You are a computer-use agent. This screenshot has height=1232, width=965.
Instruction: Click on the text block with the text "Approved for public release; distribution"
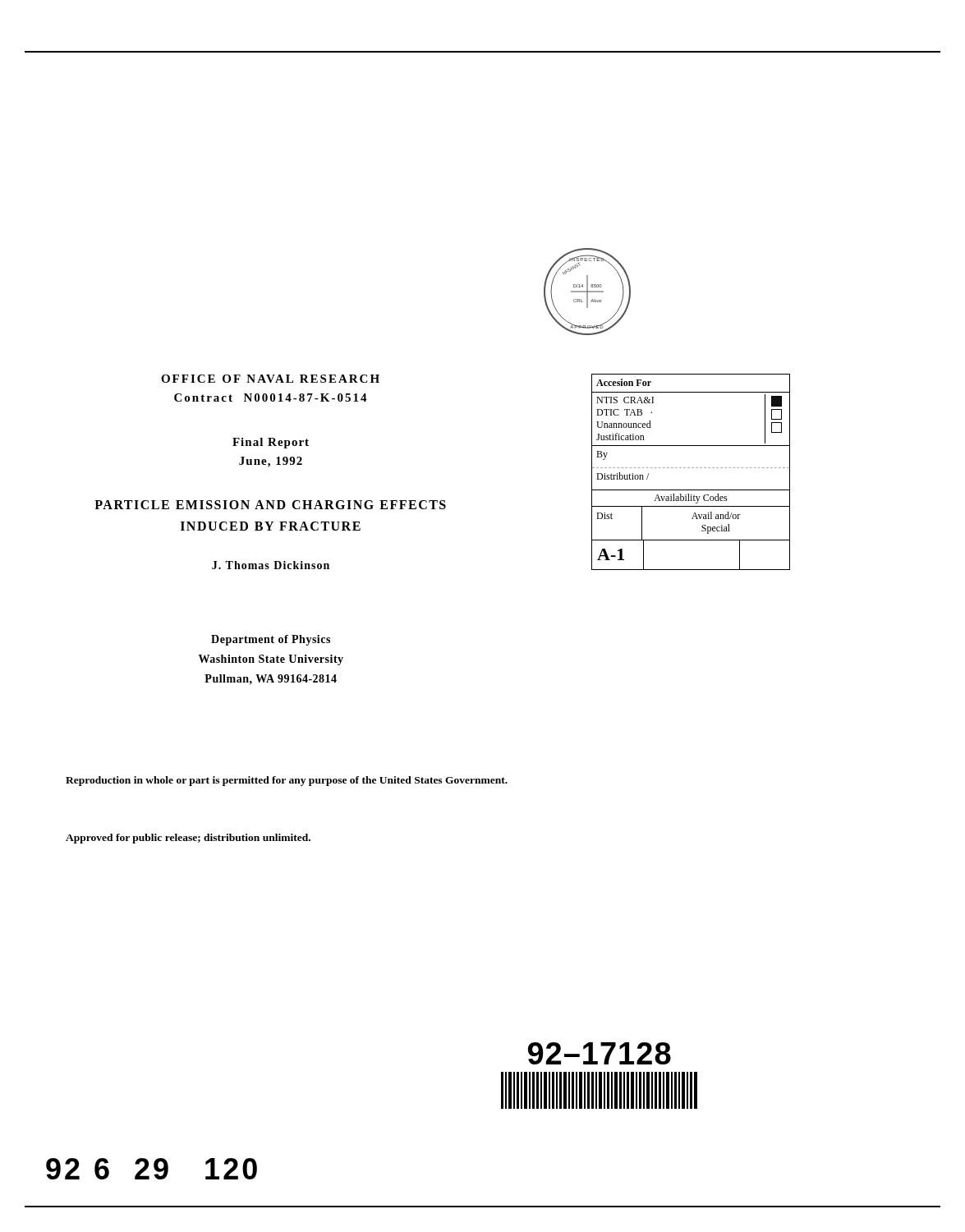(x=188, y=837)
